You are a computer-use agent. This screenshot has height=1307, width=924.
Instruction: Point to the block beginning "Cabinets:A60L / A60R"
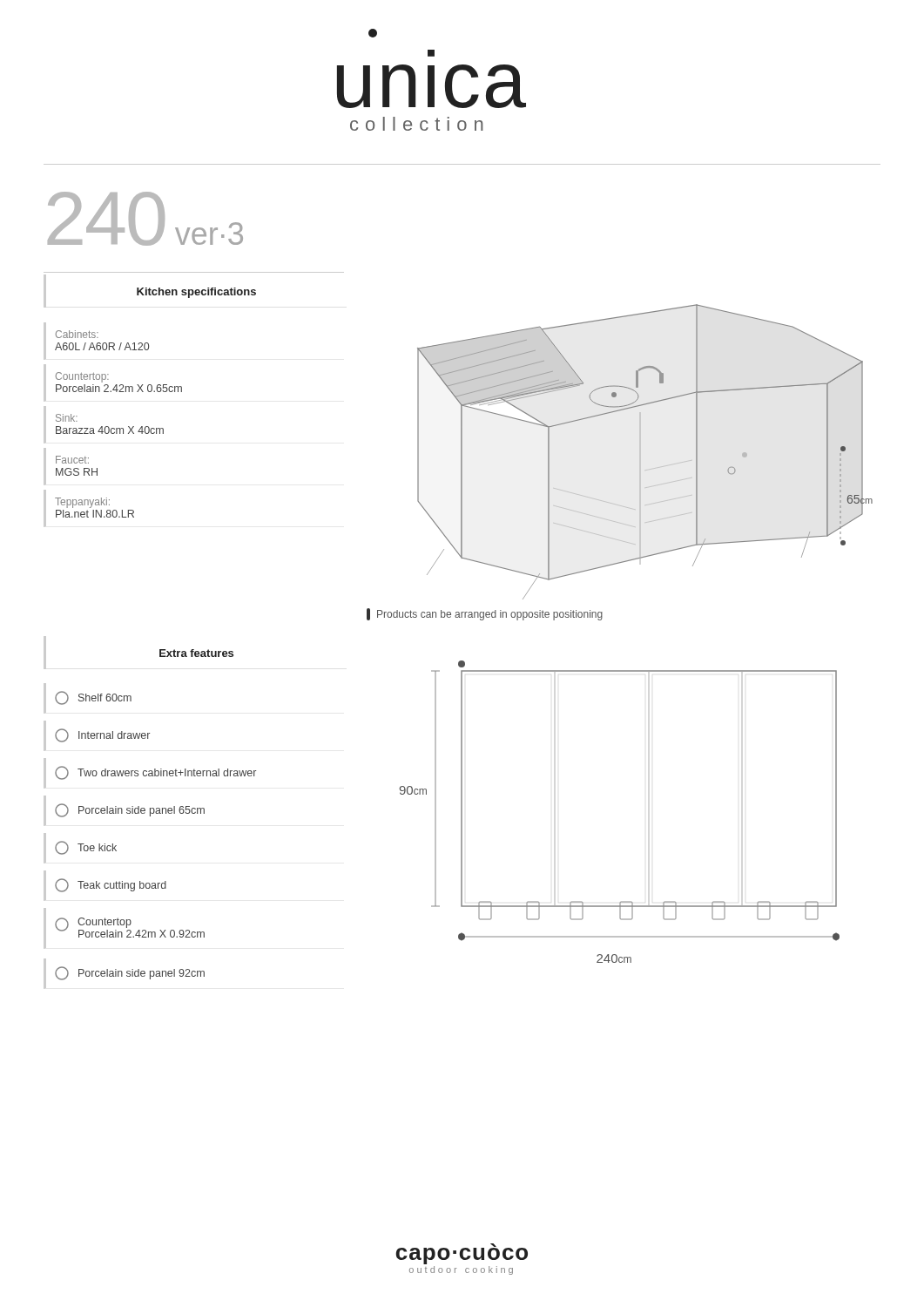coord(102,341)
